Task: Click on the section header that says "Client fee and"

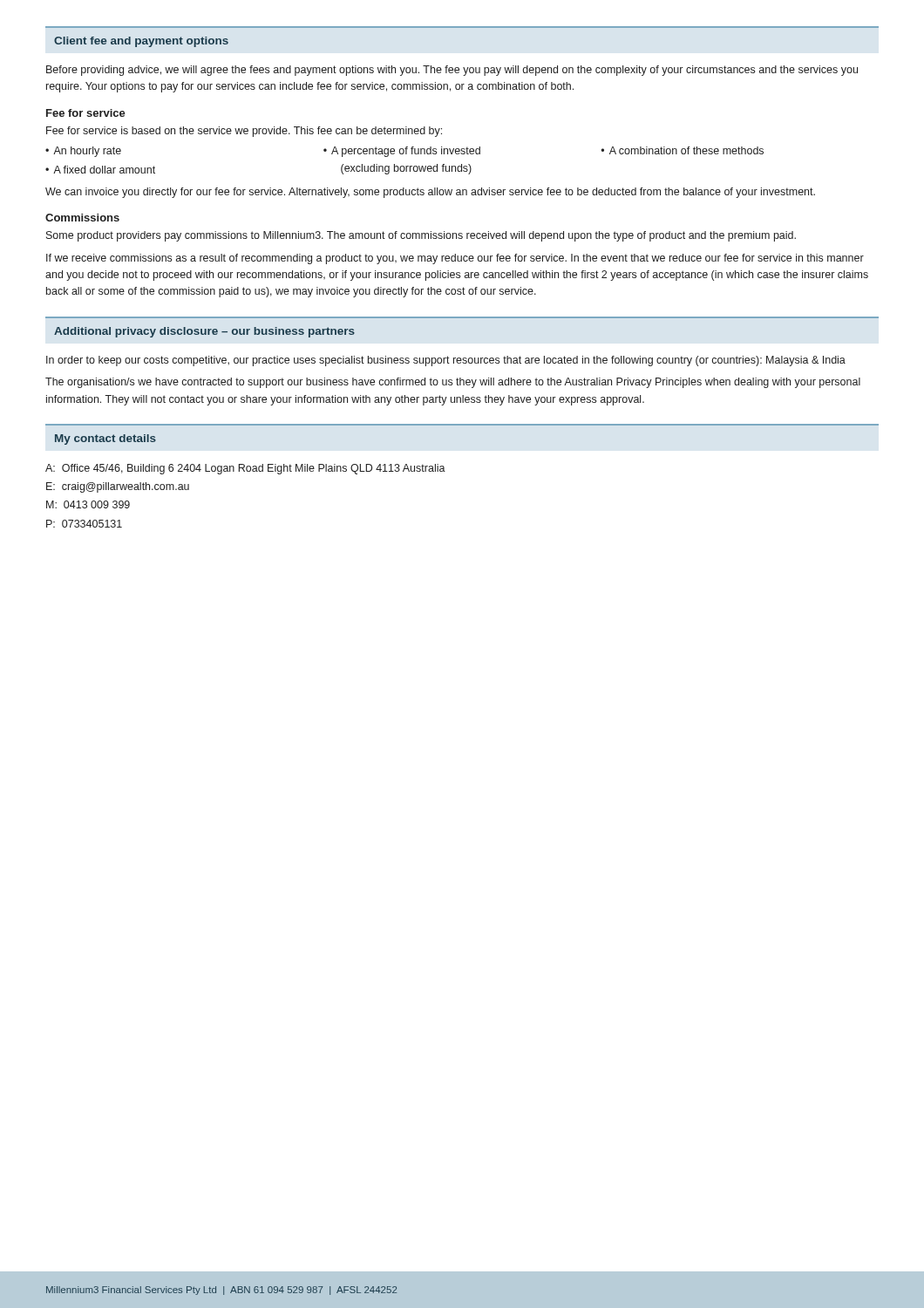Action: click(141, 41)
